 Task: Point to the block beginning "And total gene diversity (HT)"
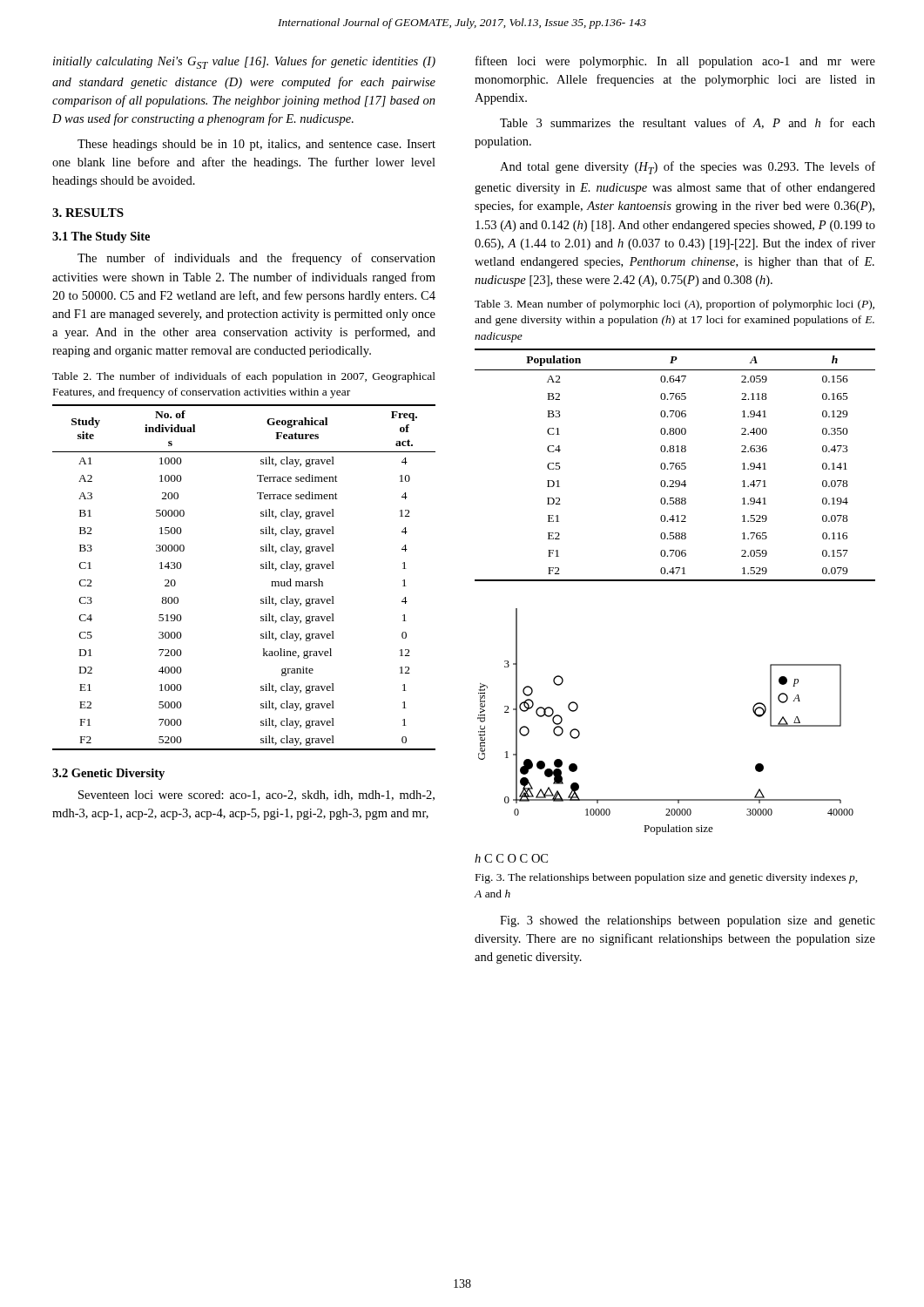click(x=675, y=223)
